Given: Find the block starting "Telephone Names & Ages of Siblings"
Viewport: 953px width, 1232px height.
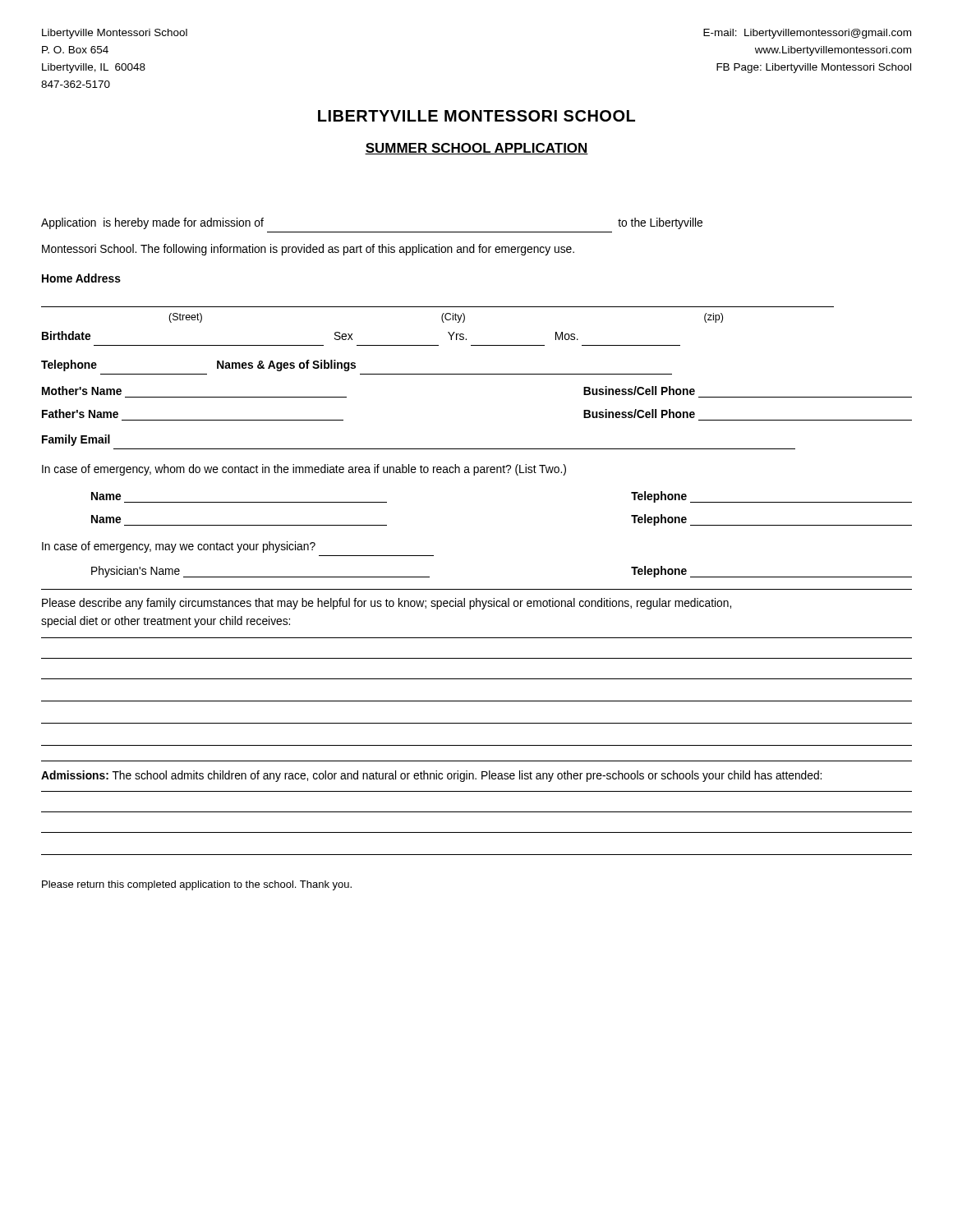Looking at the screenshot, I should coord(356,365).
